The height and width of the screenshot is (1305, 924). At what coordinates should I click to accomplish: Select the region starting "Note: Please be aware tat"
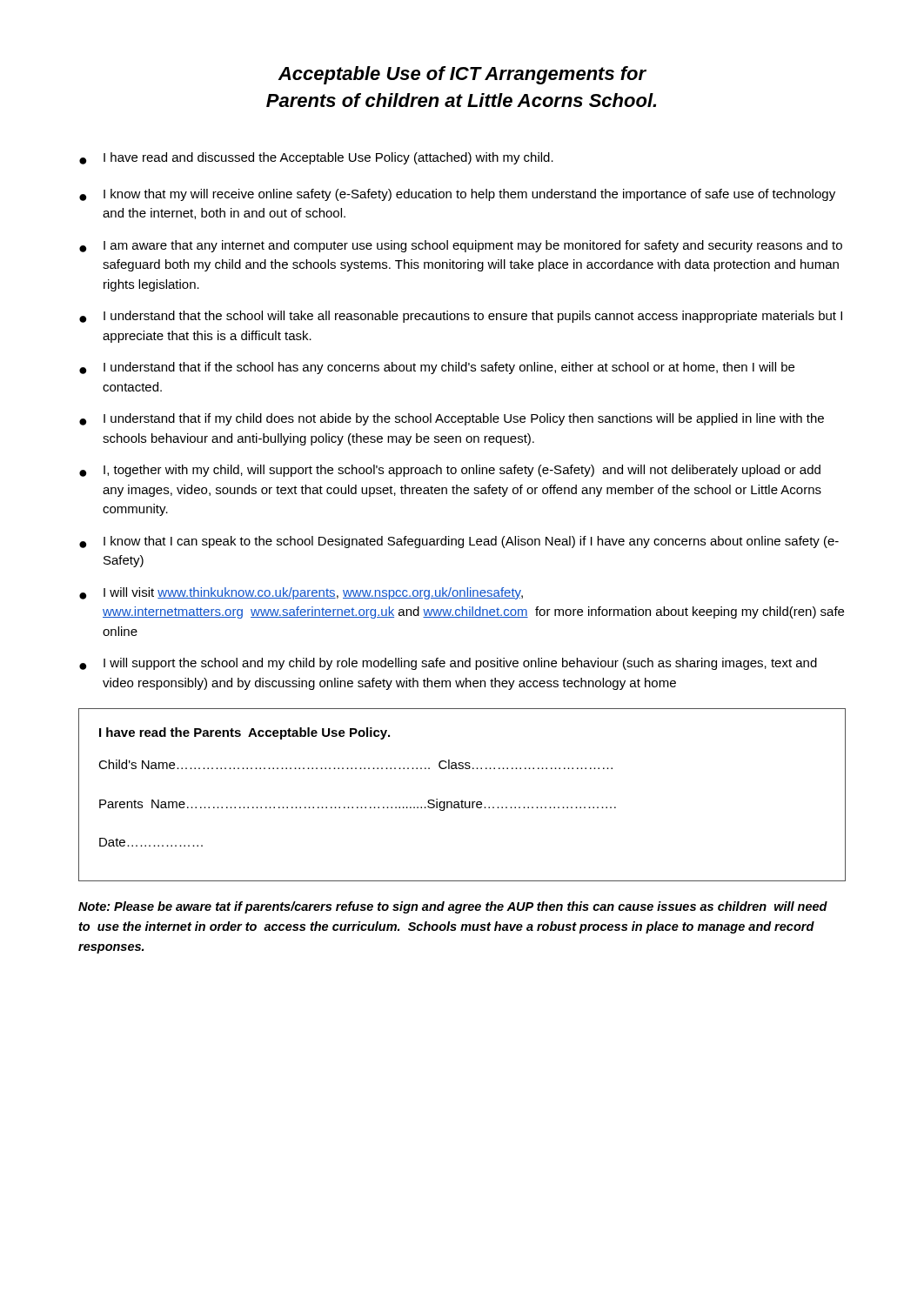click(454, 926)
